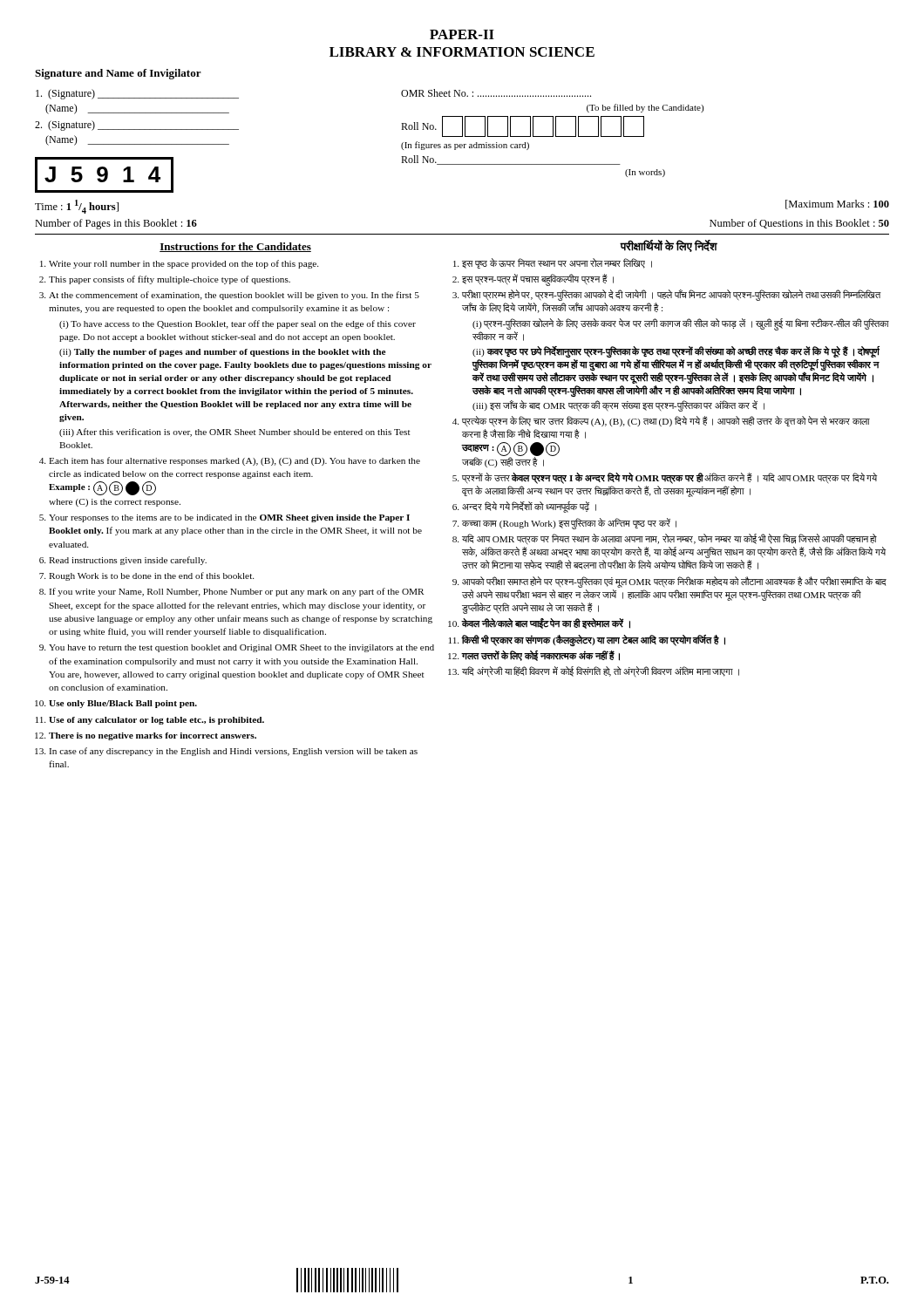Where is the passage that starts "This paper consists of fifty multiple-choice type of"?
Image resolution: width=924 pixels, height=1308 pixels.
170,279
